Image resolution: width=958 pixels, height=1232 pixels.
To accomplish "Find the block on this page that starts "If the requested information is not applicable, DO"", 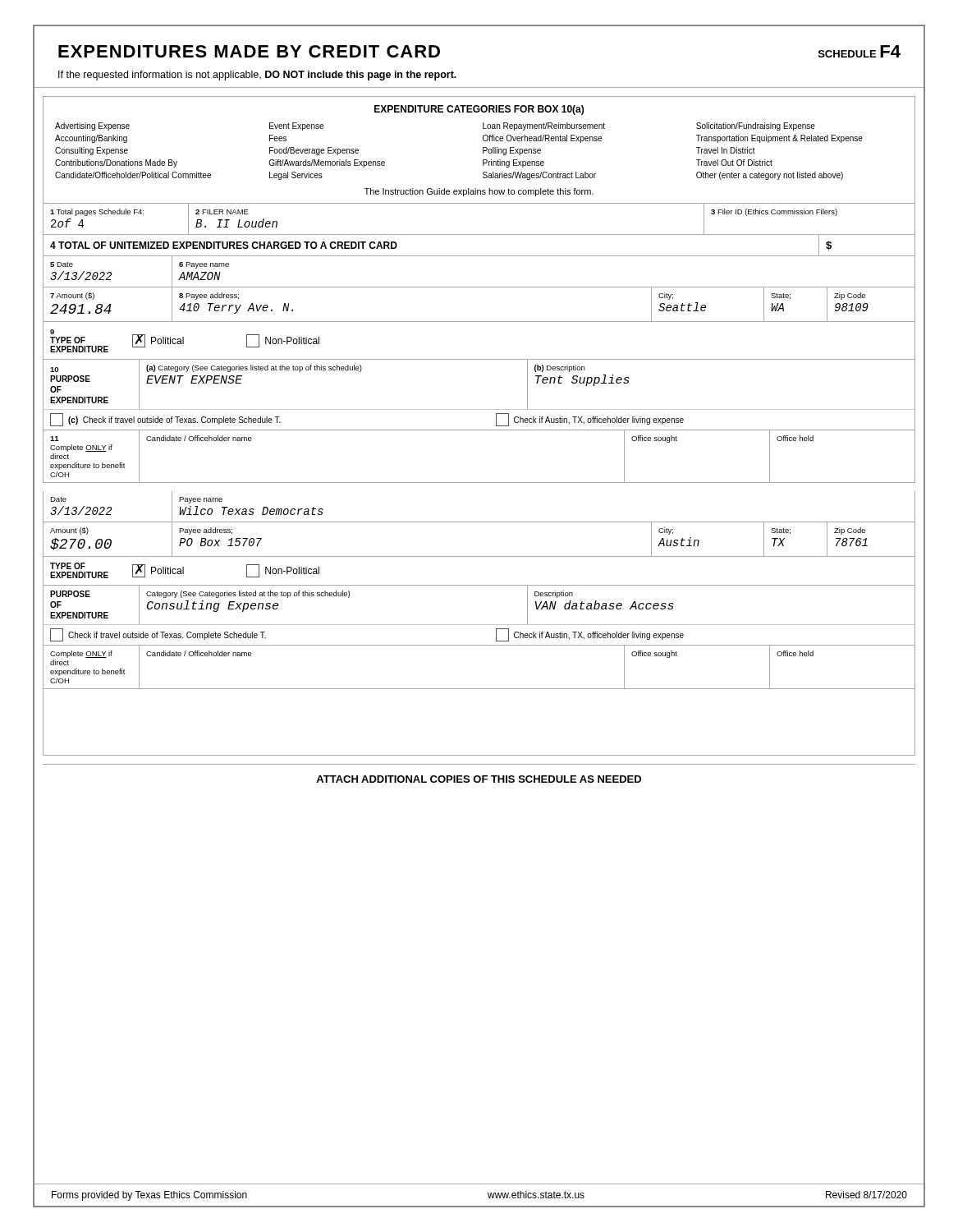I will 257,75.
